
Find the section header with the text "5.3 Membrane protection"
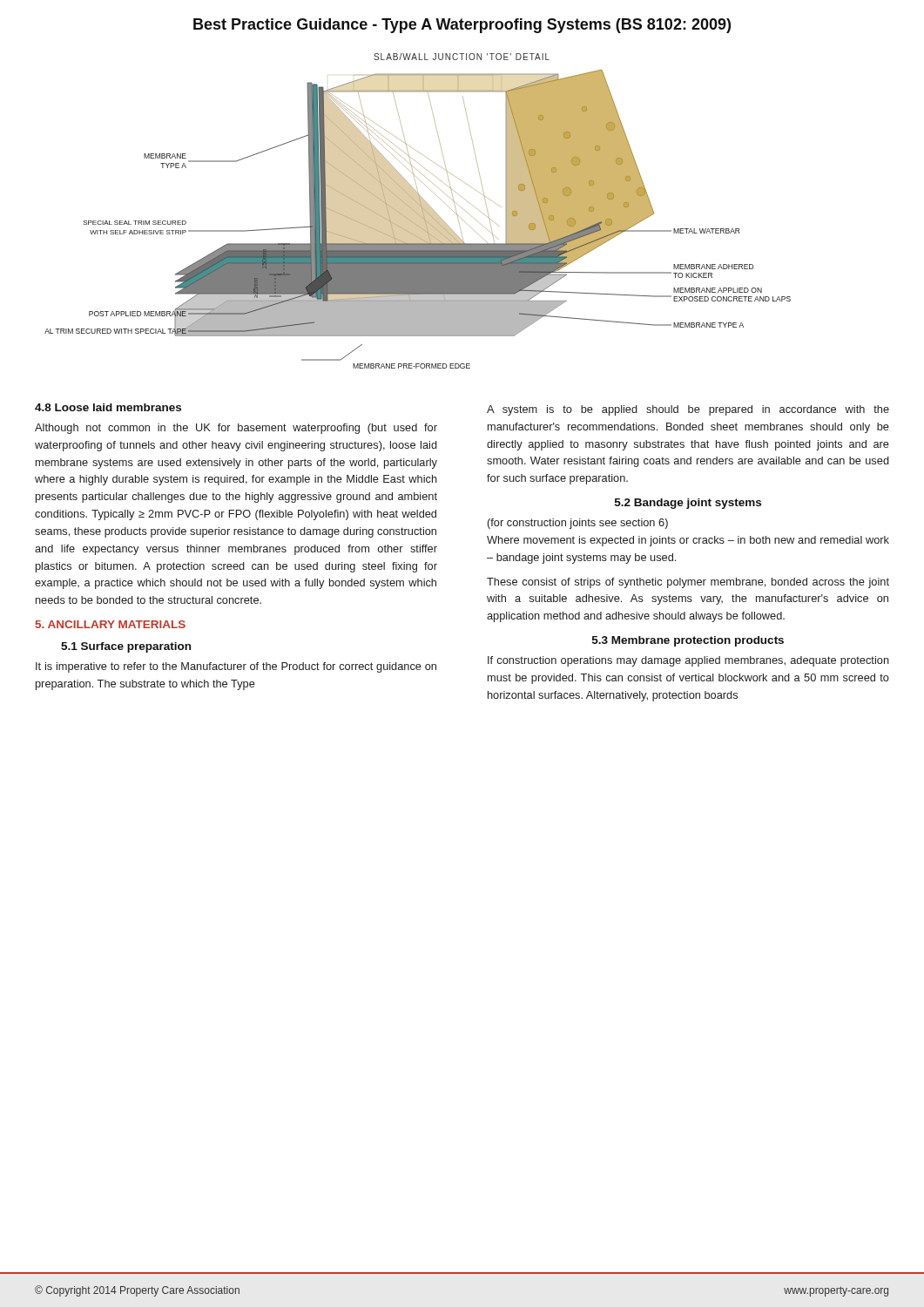[x=688, y=640]
